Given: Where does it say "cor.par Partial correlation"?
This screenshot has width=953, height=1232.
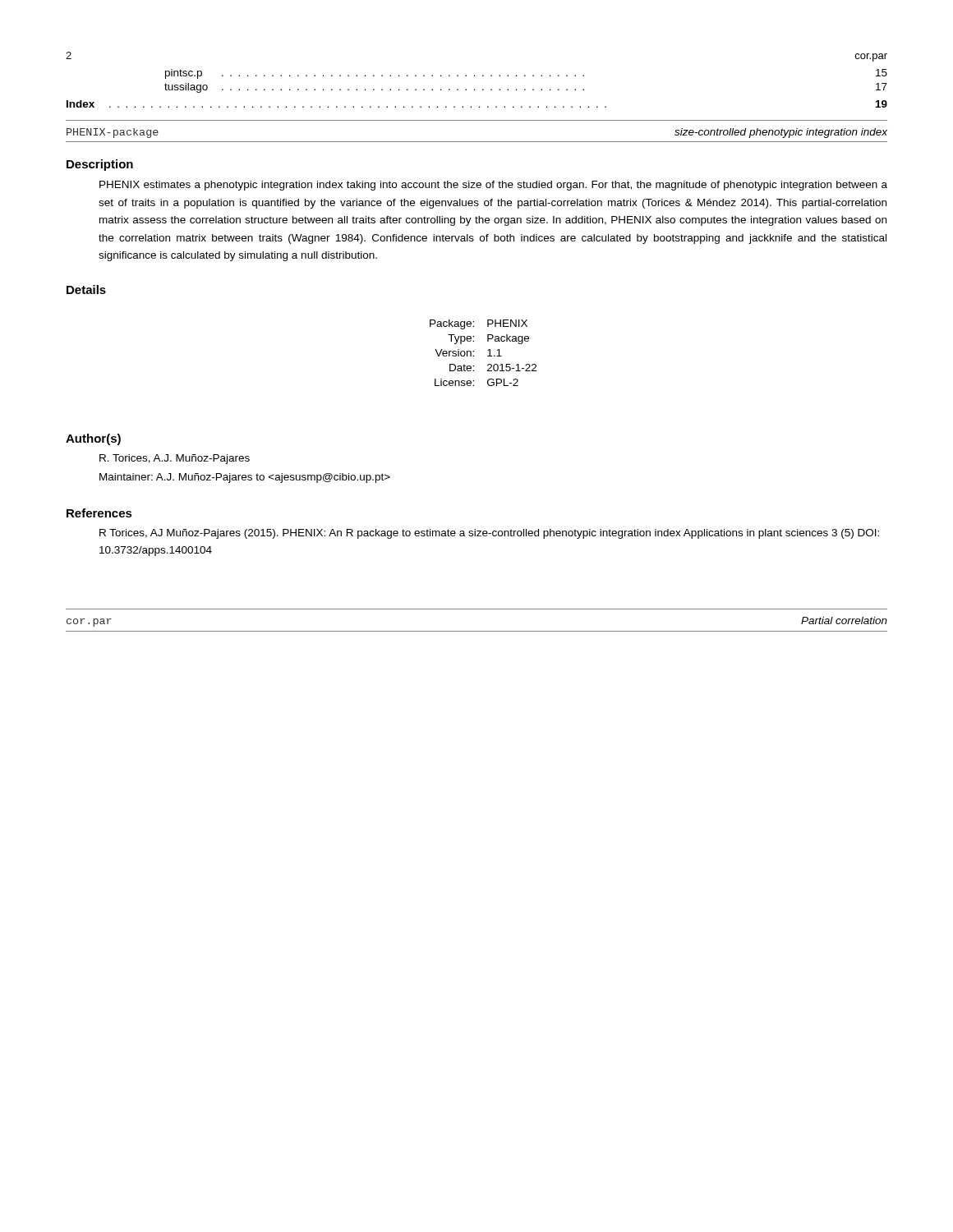Looking at the screenshot, I should pyautogui.click(x=476, y=621).
